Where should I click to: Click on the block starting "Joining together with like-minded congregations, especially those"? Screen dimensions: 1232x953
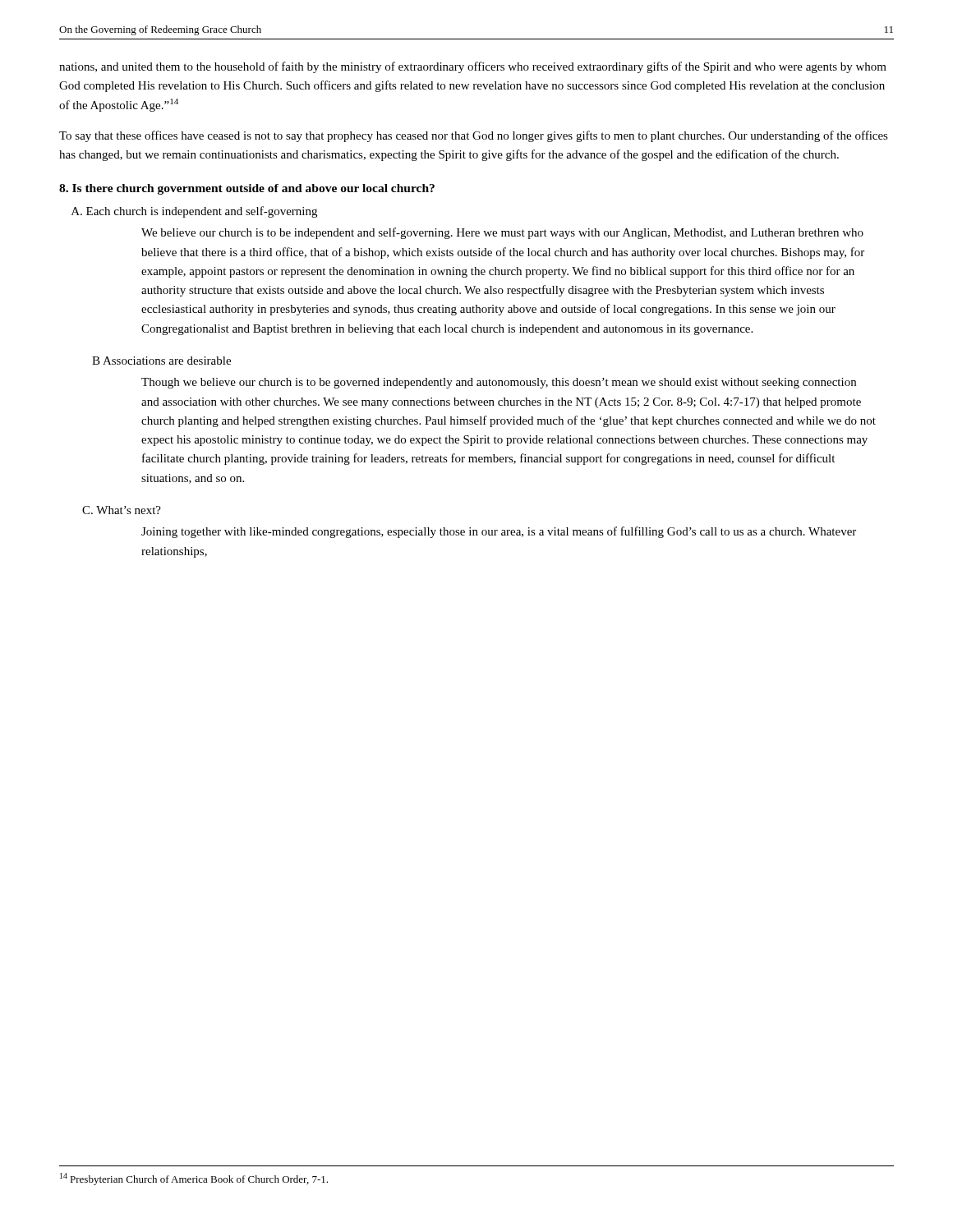point(499,541)
